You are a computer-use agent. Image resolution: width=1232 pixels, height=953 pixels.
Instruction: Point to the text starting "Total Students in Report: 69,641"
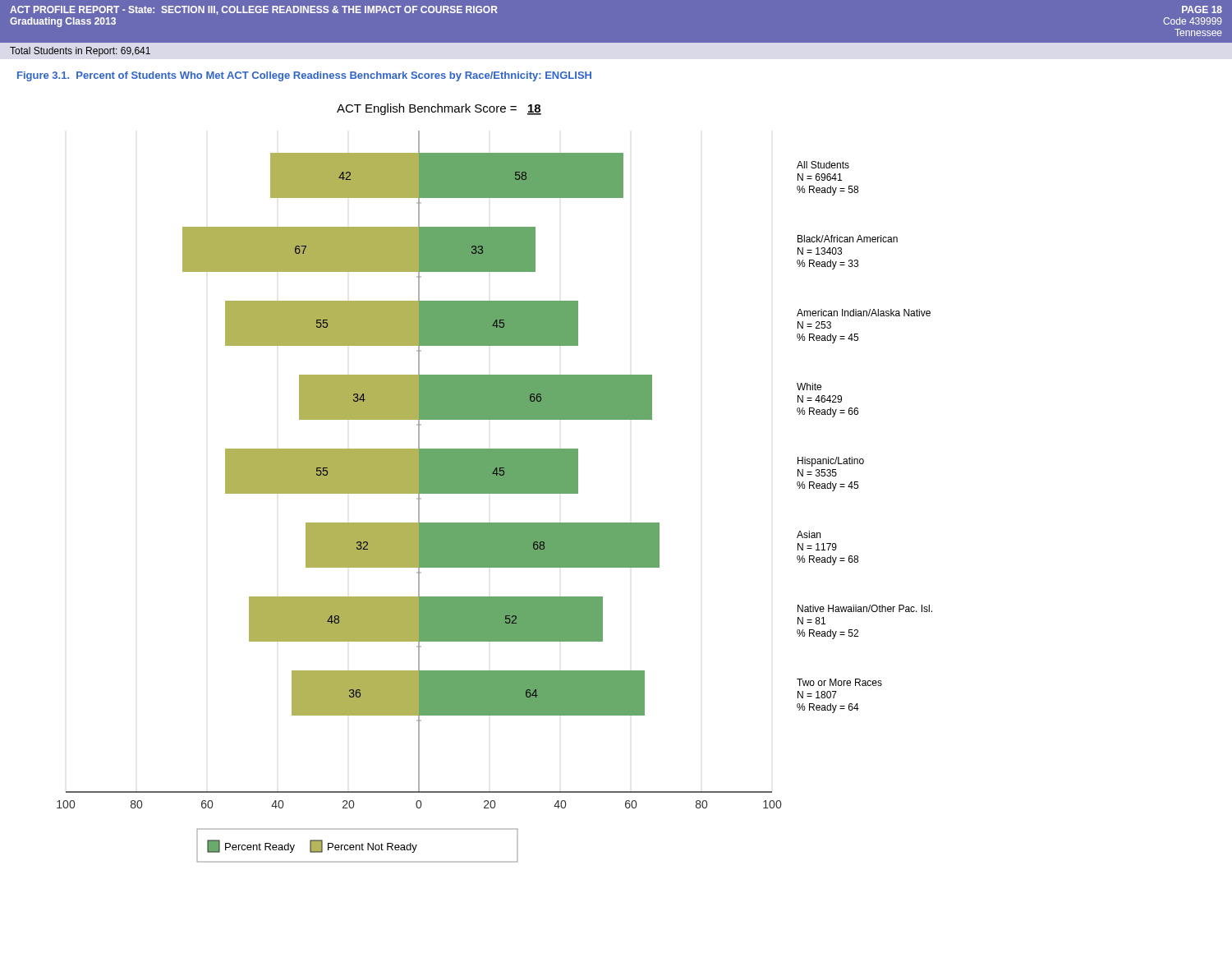click(x=80, y=51)
